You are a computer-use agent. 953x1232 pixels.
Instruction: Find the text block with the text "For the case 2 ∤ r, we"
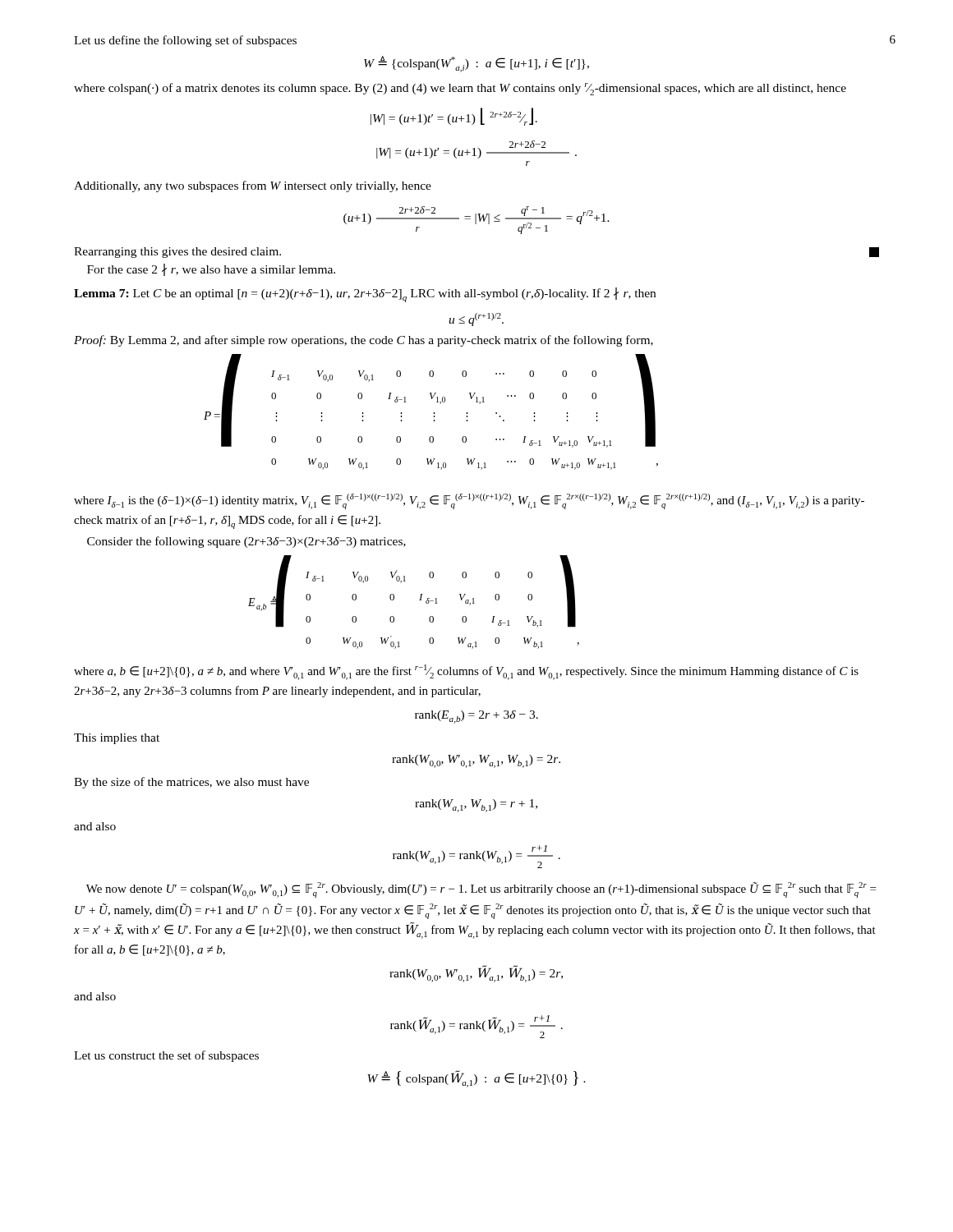pyautogui.click(x=205, y=269)
